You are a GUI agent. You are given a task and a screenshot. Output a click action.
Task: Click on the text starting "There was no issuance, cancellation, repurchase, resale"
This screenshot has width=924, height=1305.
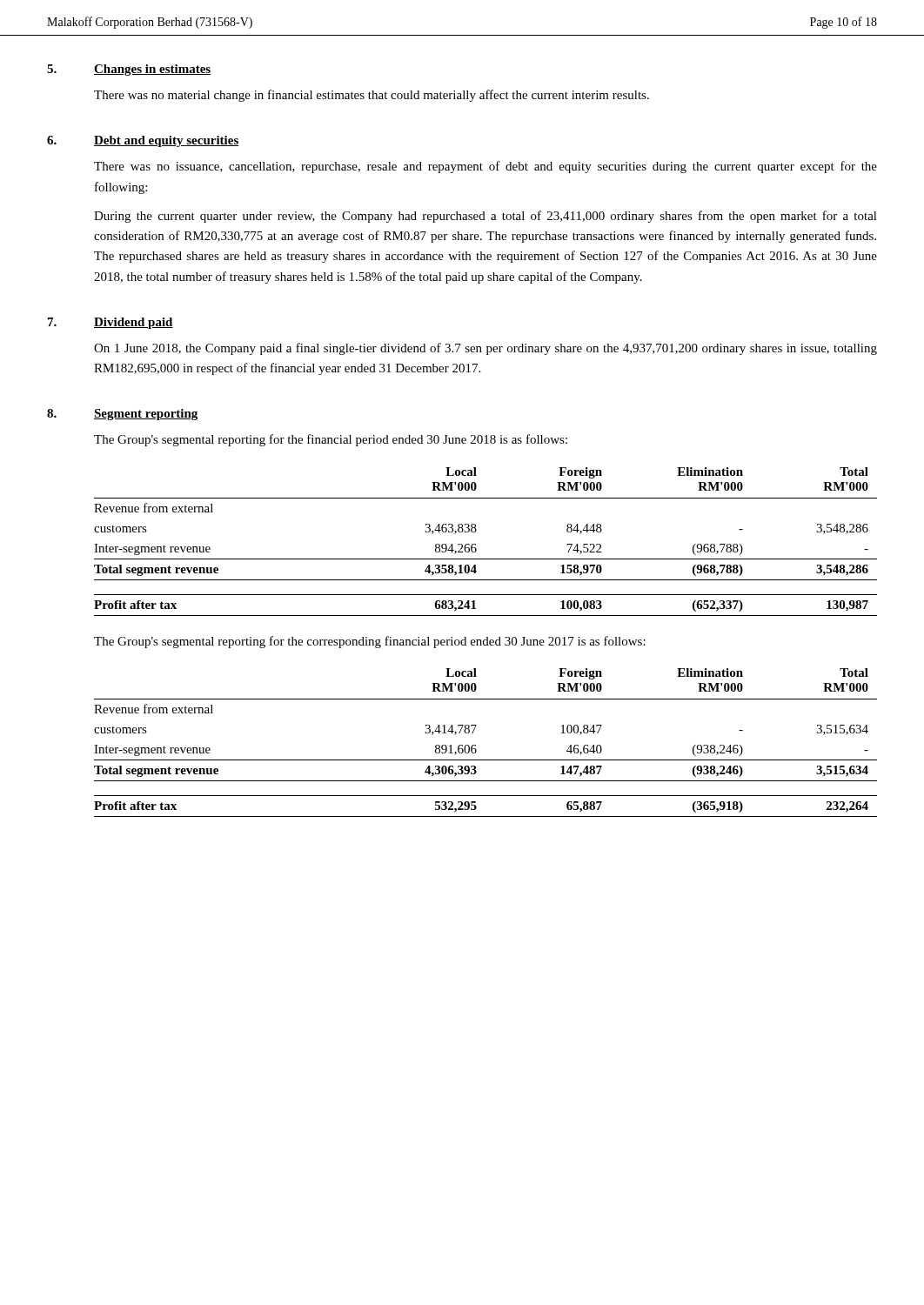(x=486, y=177)
